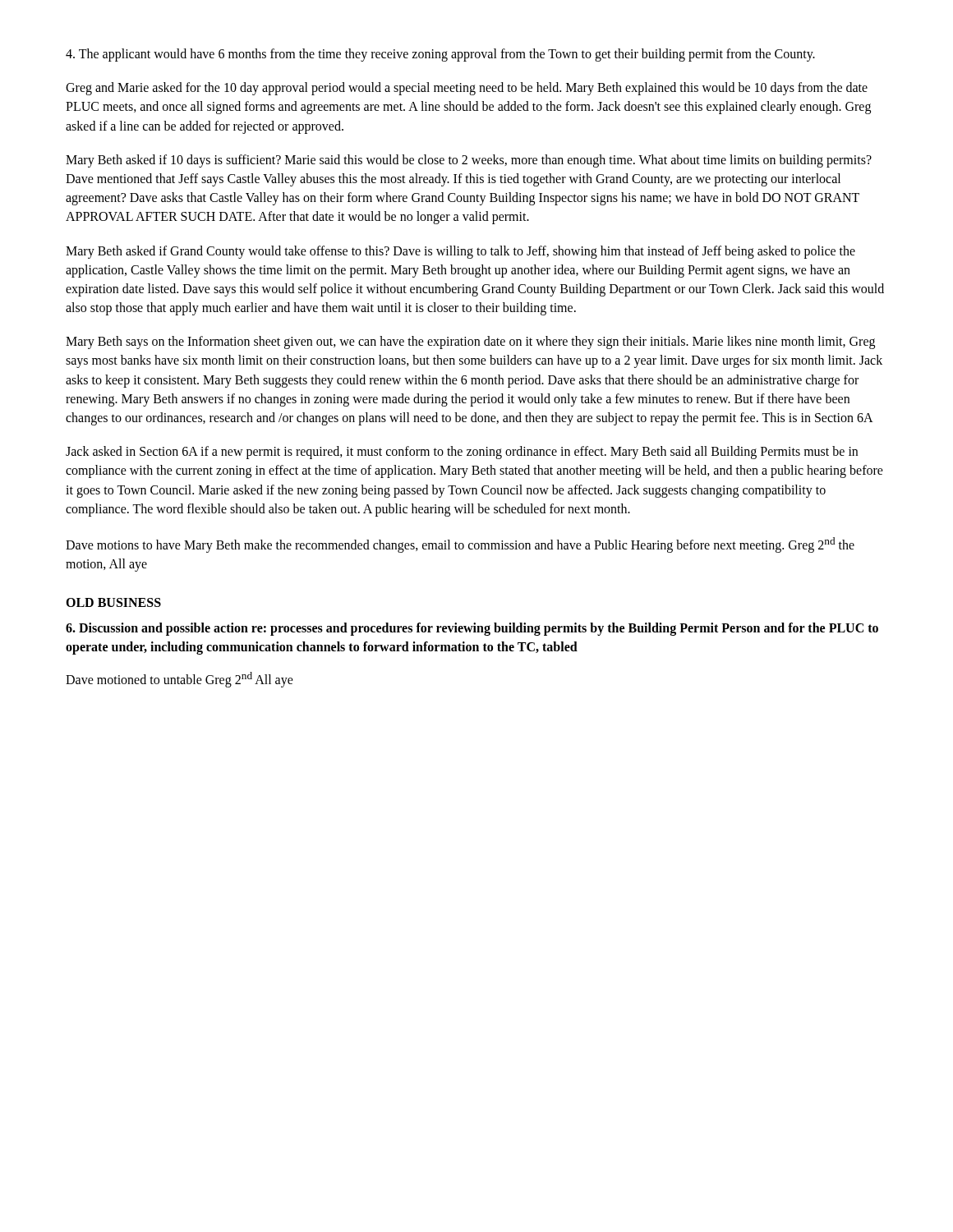Select the text block that says "Mary Beth says on the Information sheet"
This screenshot has height=1232, width=953.
click(x=474, y=380)
